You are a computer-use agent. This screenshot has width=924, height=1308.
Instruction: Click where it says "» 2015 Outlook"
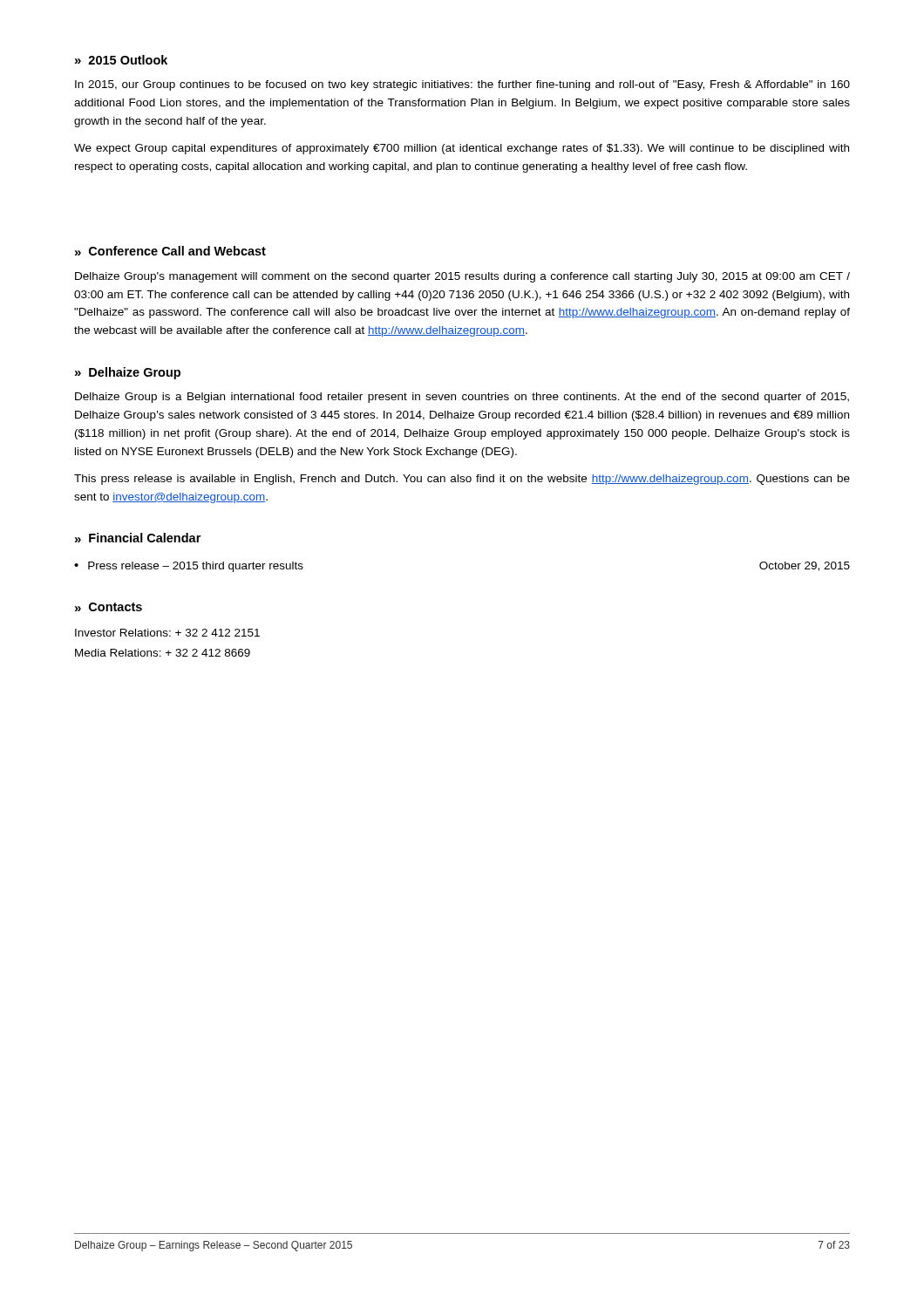(121, 60)
